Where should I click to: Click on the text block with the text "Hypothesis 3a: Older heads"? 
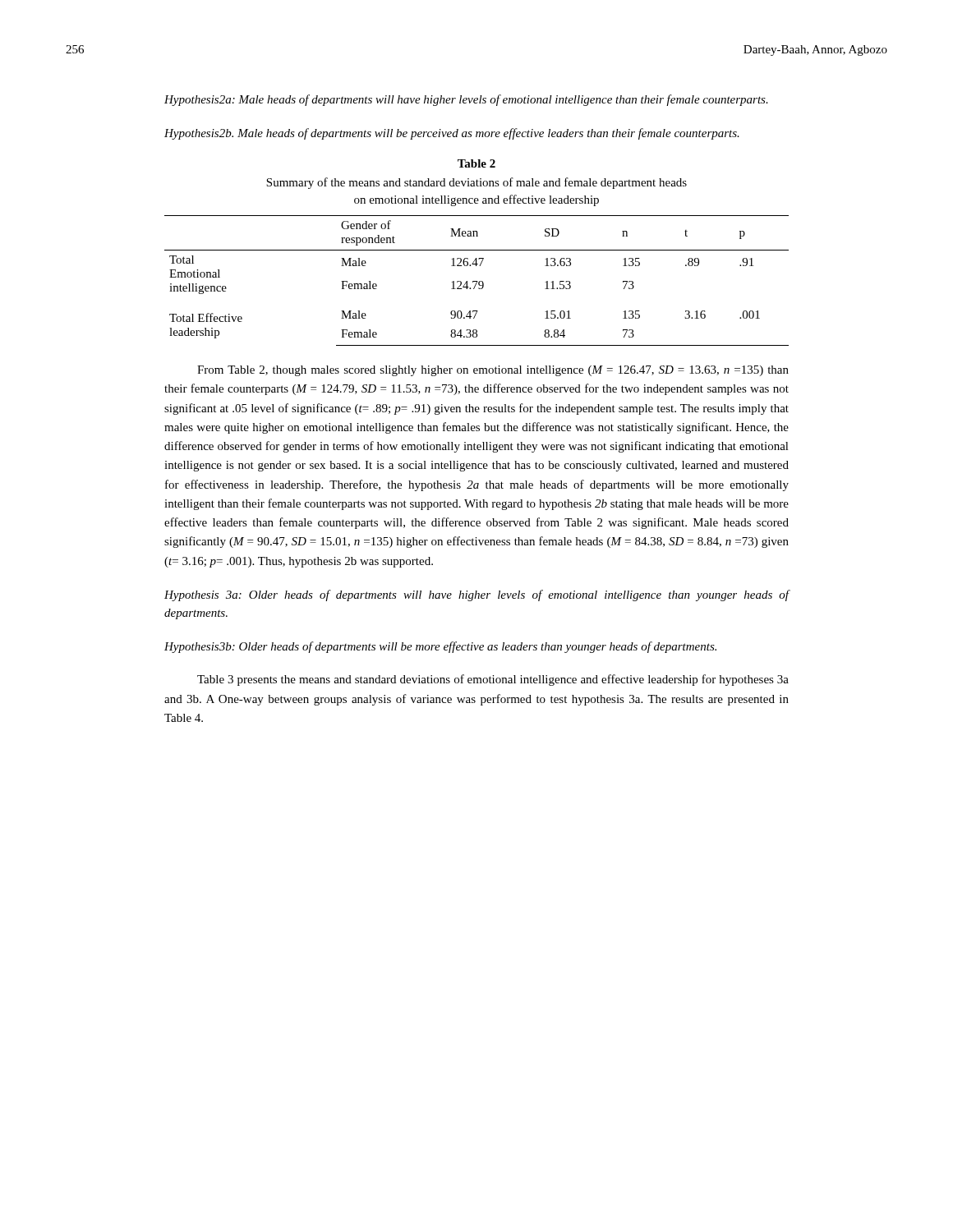(476, 604)
